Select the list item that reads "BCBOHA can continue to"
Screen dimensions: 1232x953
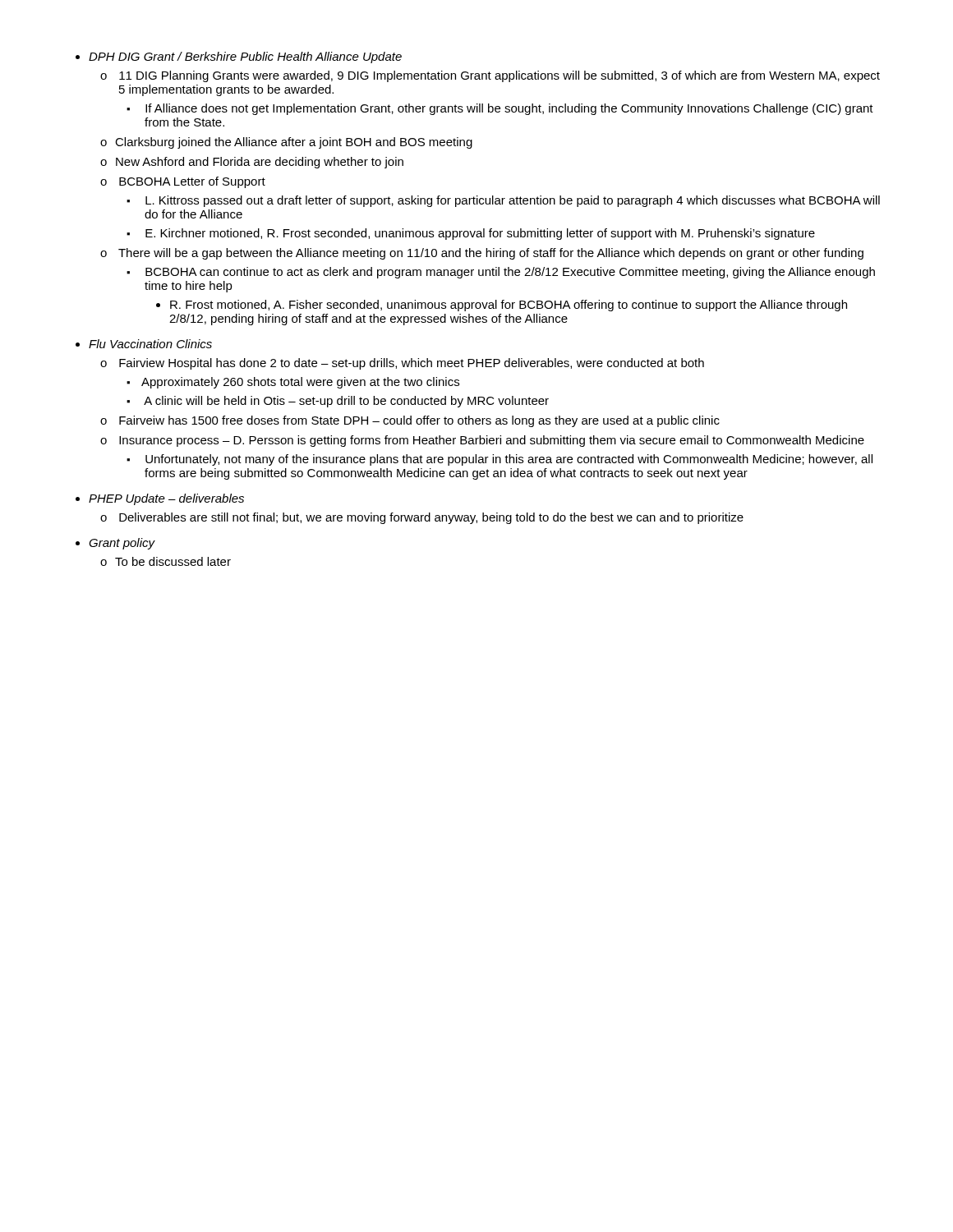click(x=514, y=295)
